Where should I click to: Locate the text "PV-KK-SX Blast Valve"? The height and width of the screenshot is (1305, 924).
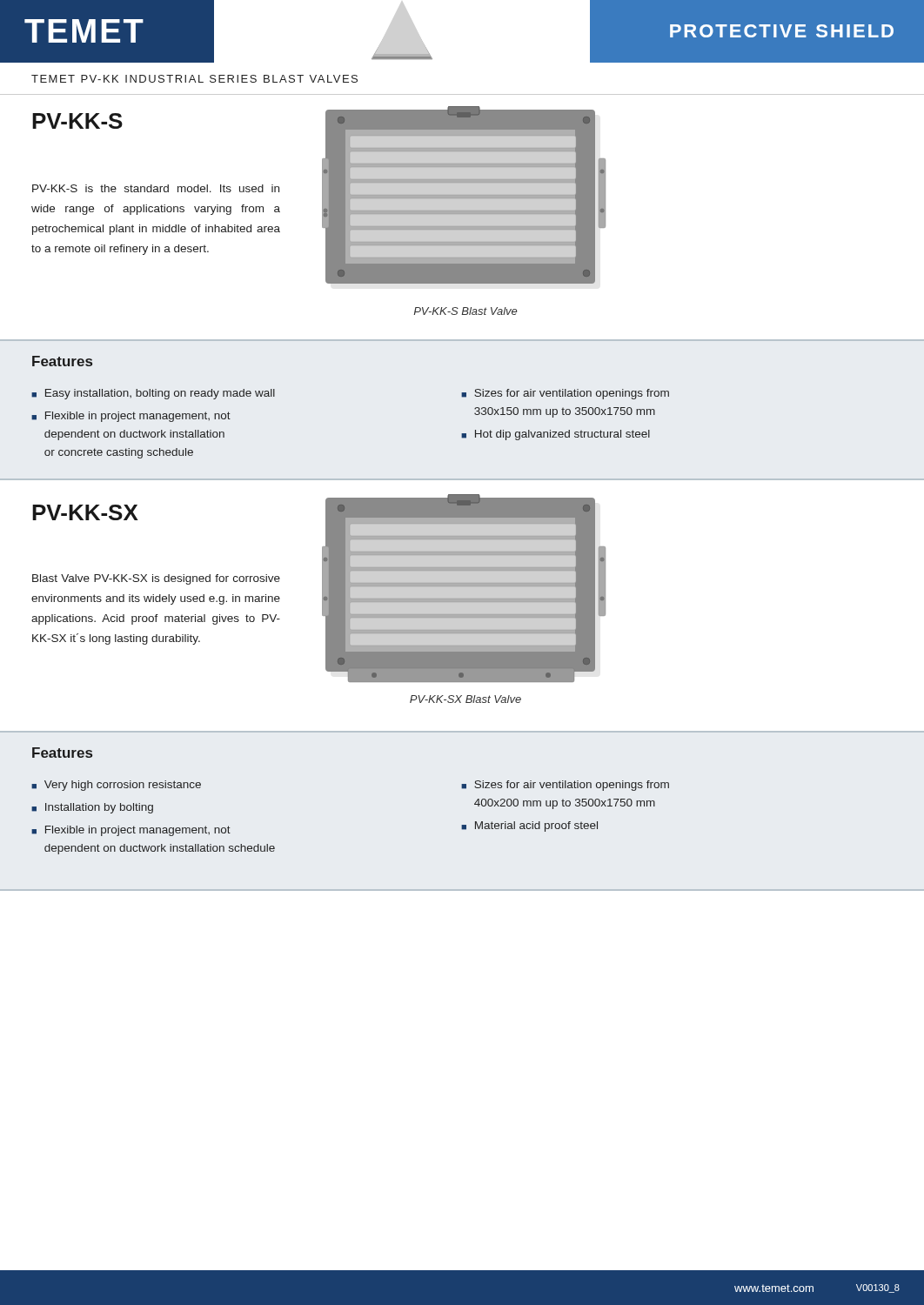coord(465,699)
